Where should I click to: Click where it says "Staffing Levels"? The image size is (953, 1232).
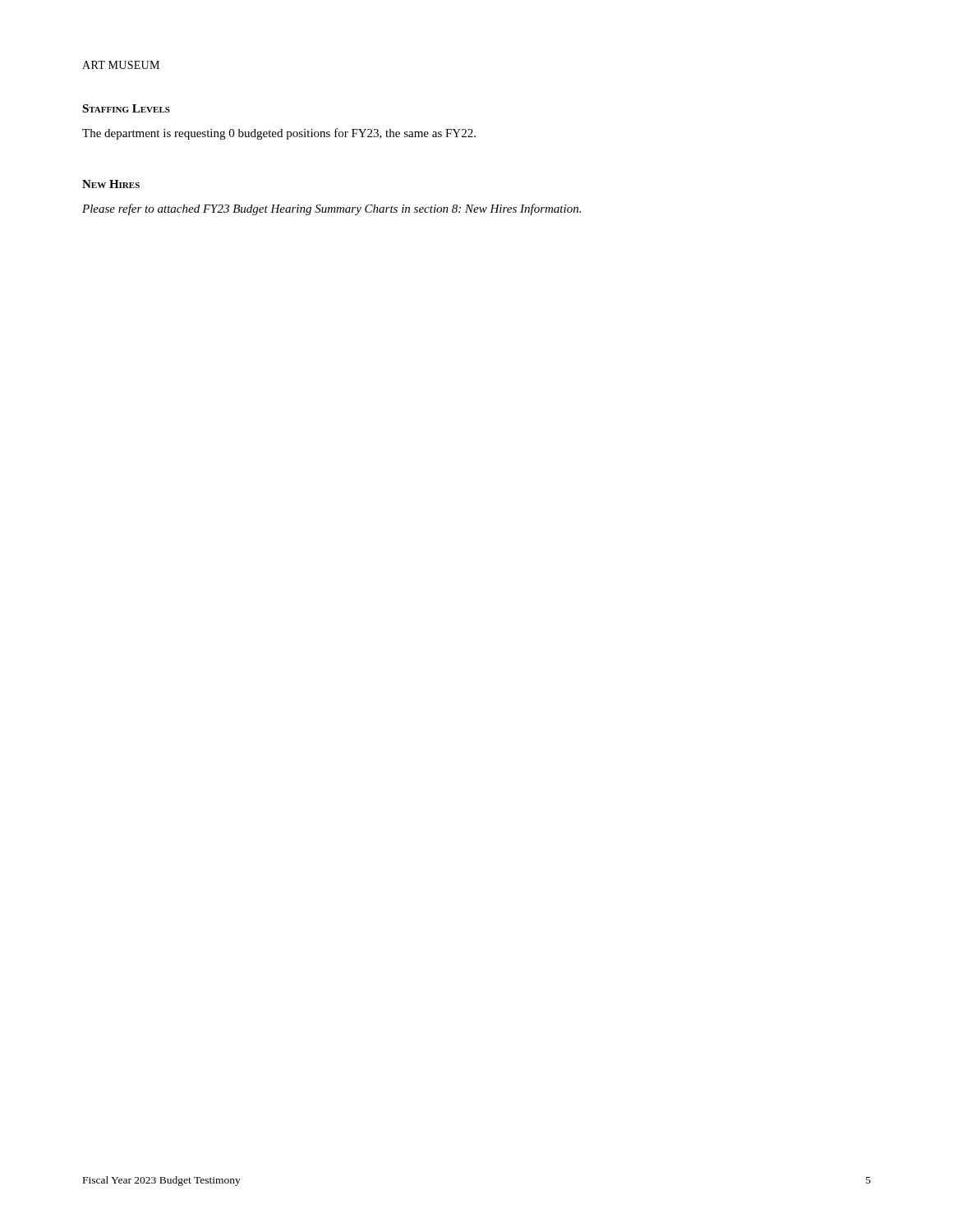(x=126, y=108)
